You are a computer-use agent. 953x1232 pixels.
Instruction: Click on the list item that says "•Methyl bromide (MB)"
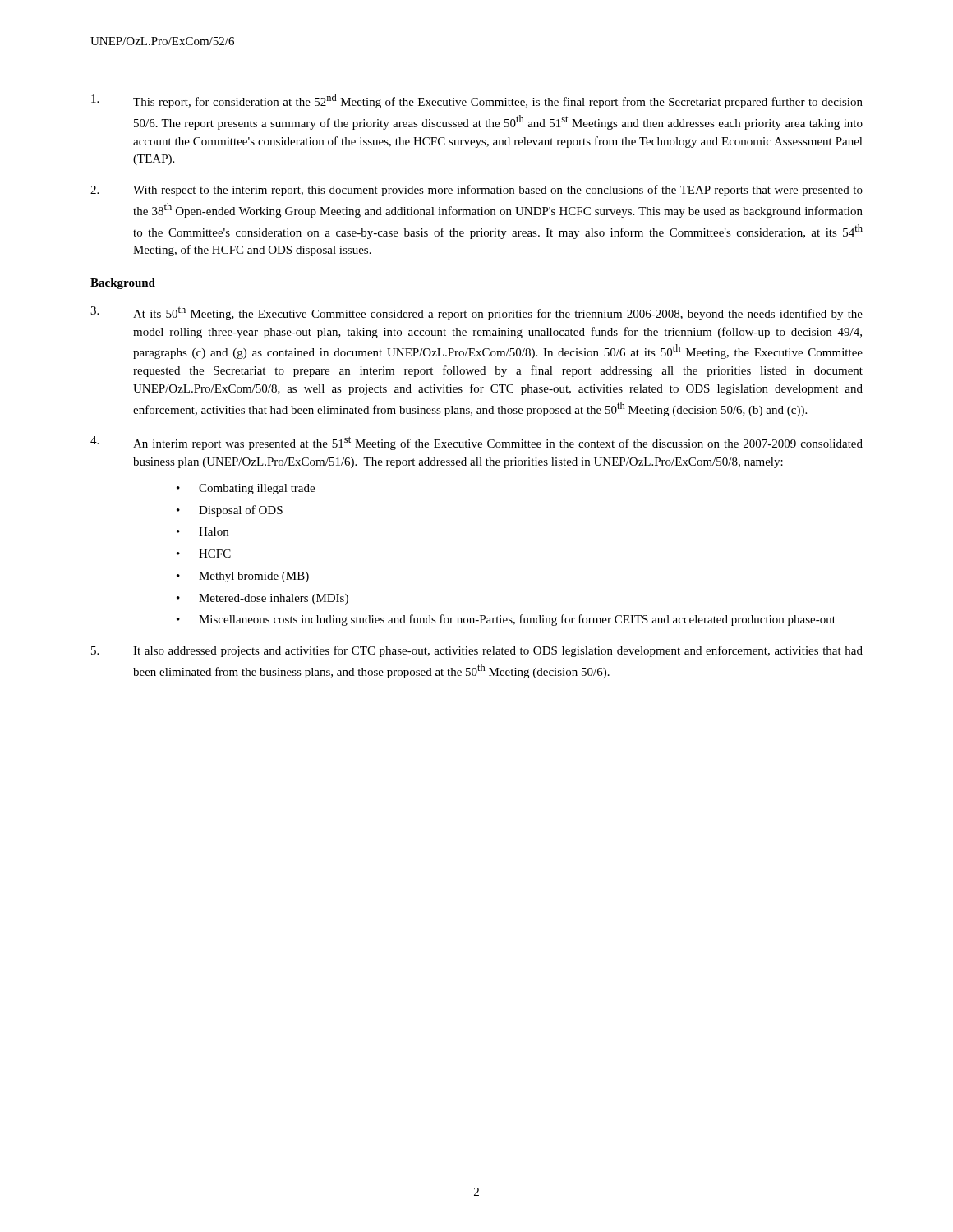242,576
